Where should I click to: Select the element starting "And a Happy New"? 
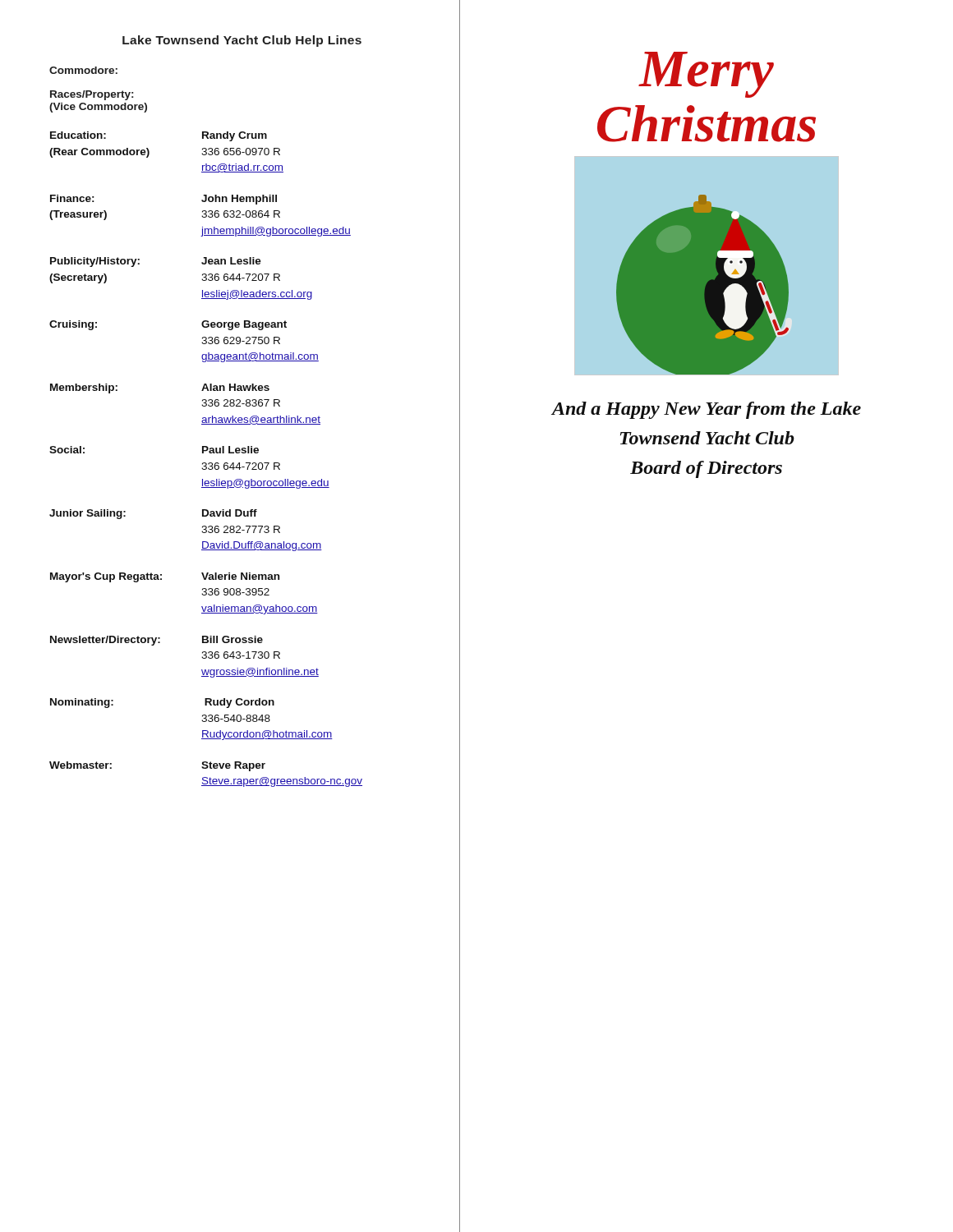707,438
